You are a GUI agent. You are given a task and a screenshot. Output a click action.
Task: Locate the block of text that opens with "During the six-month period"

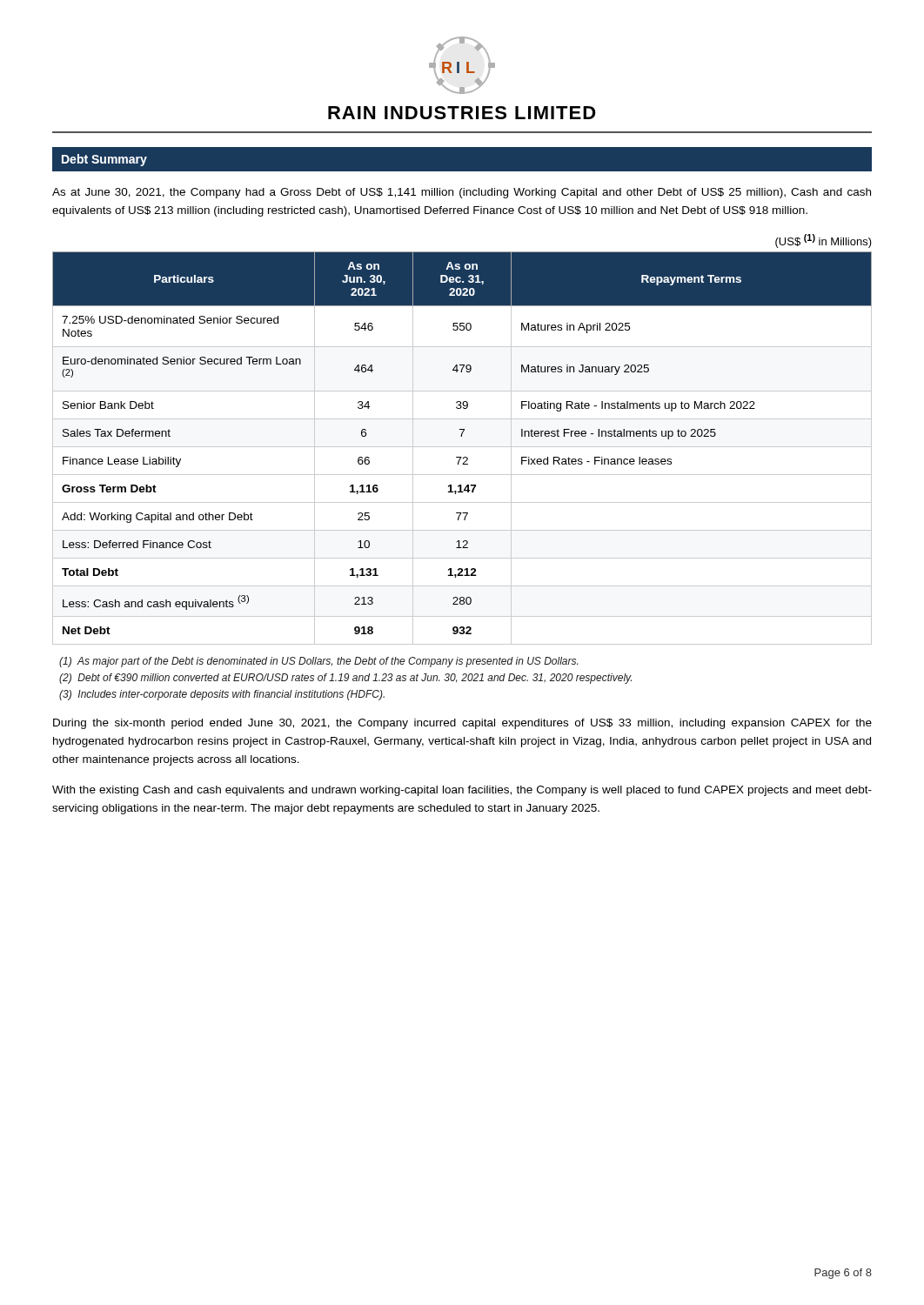462,741
